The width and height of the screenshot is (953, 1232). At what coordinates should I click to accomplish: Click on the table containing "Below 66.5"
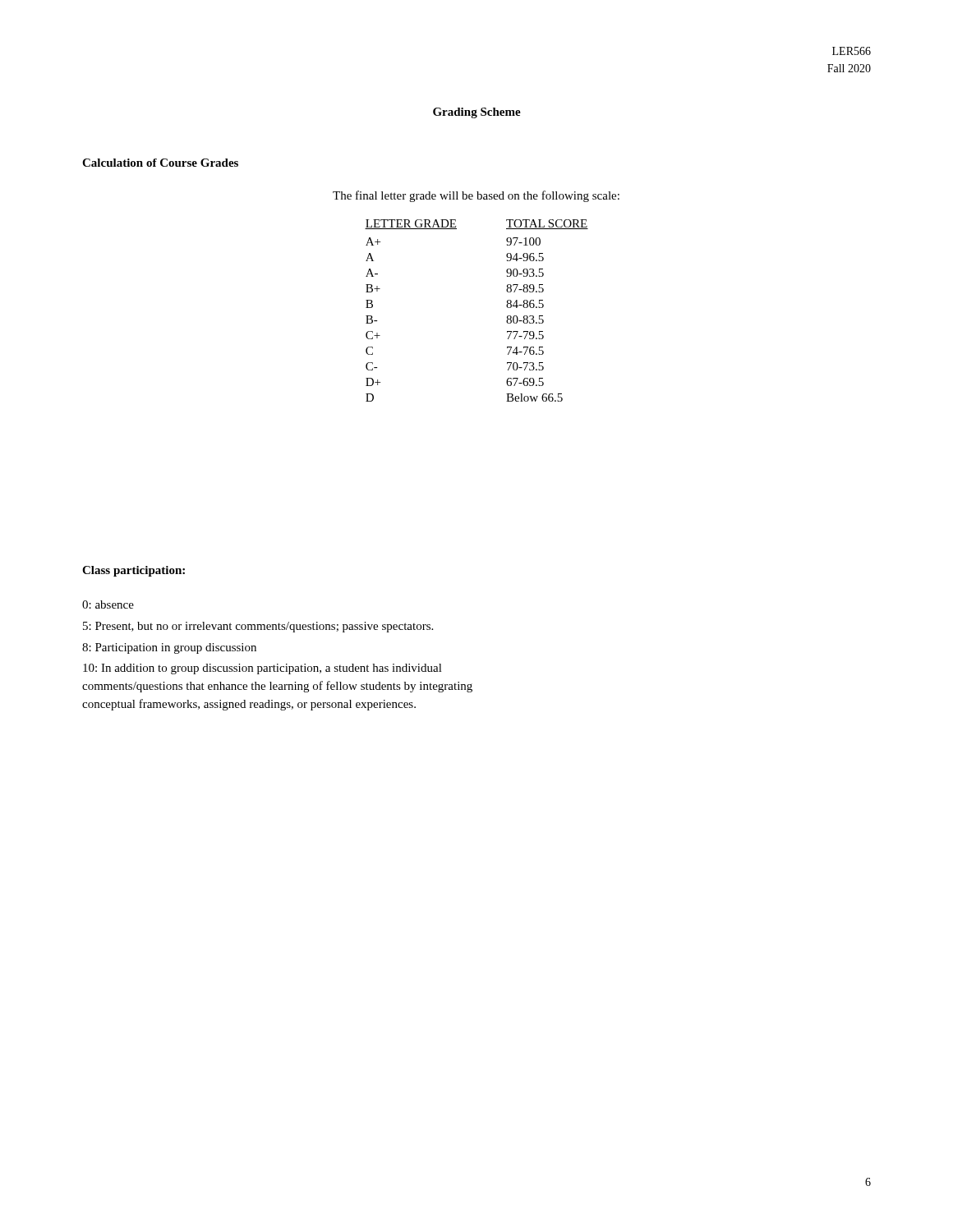(476, 310)
